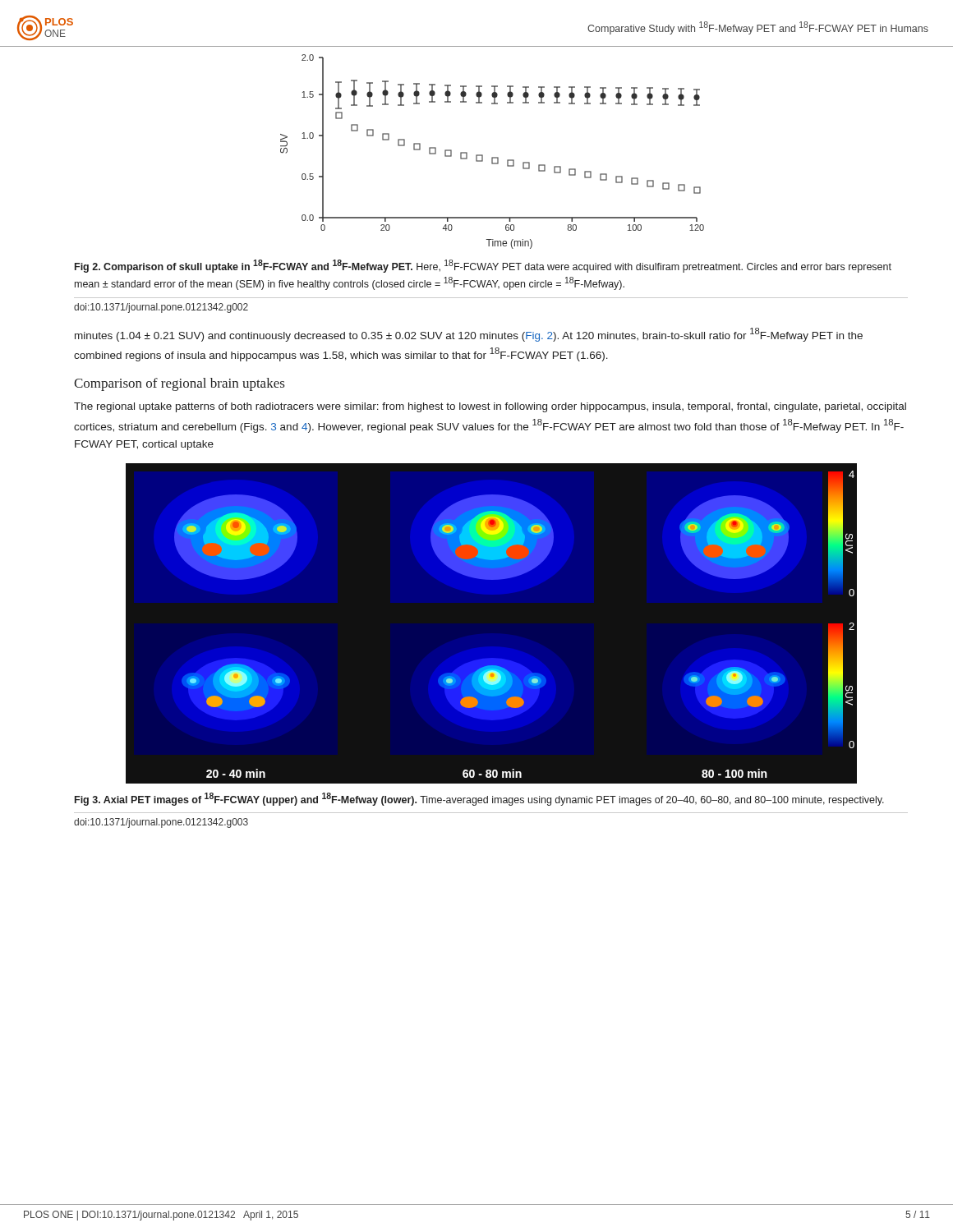Click on the photo
Screen dimensions: 1232x953
point(491,623)
